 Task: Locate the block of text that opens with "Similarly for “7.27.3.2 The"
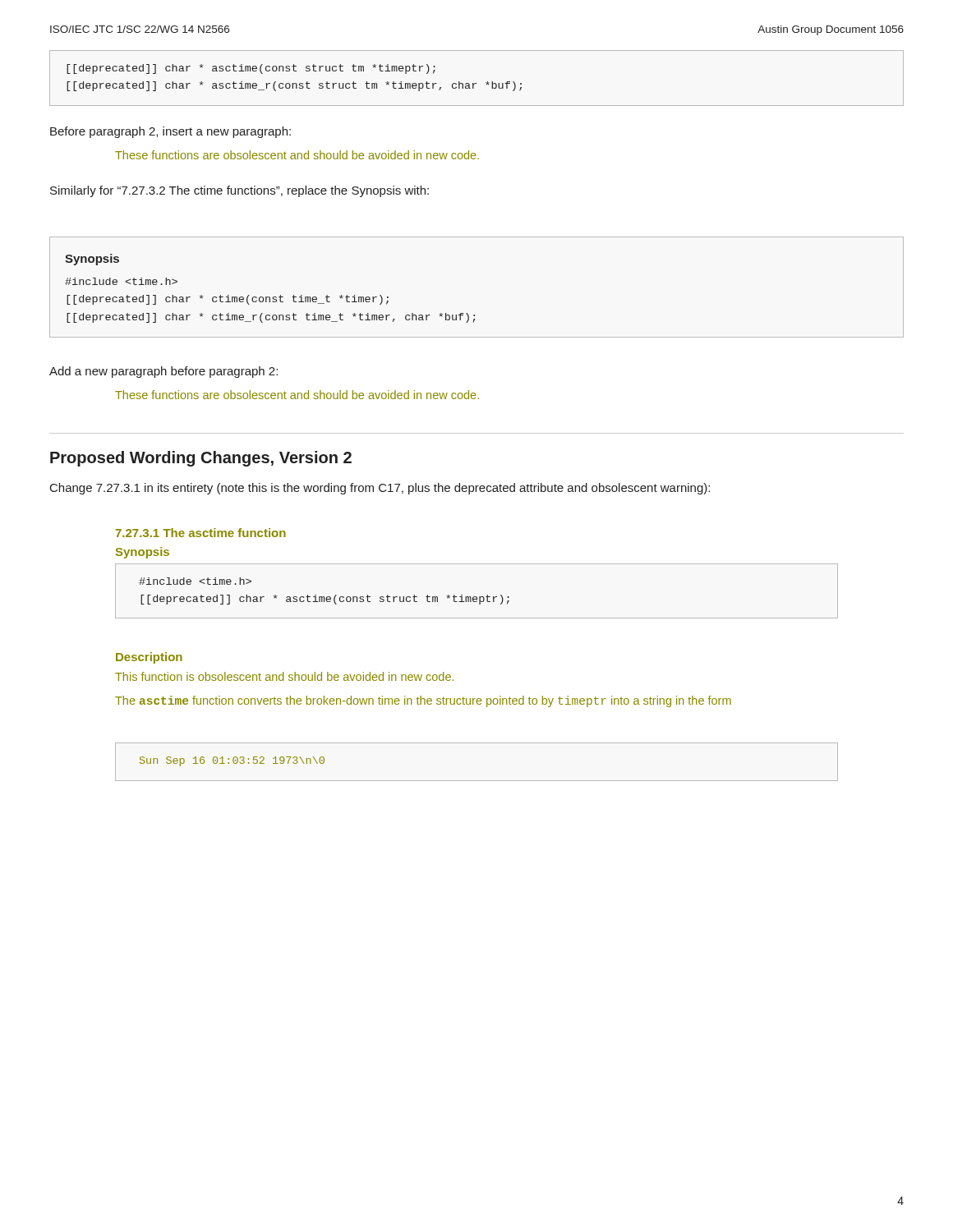coord(240,190)
